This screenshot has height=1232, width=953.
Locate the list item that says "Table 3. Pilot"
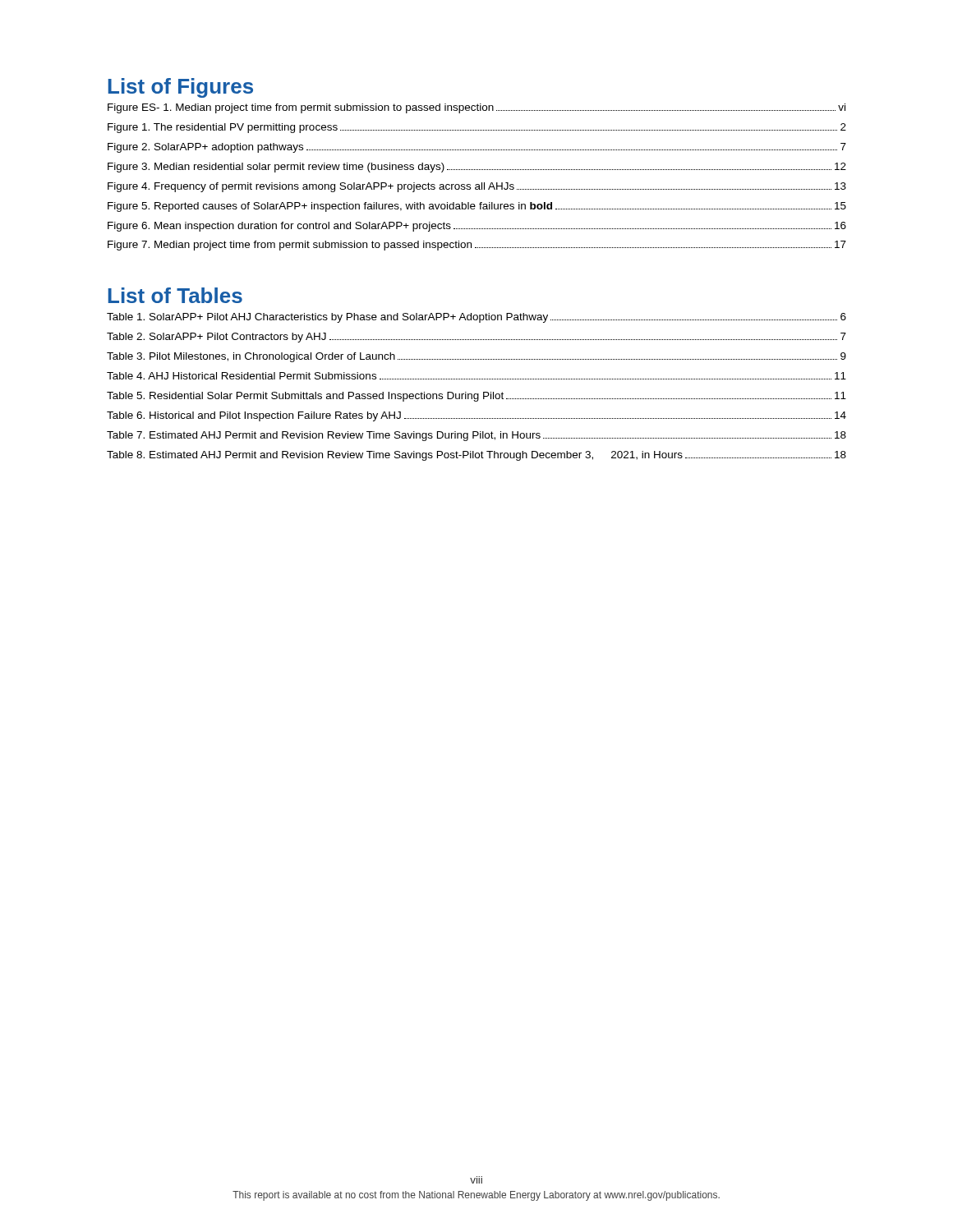click(x=476, y=357)
